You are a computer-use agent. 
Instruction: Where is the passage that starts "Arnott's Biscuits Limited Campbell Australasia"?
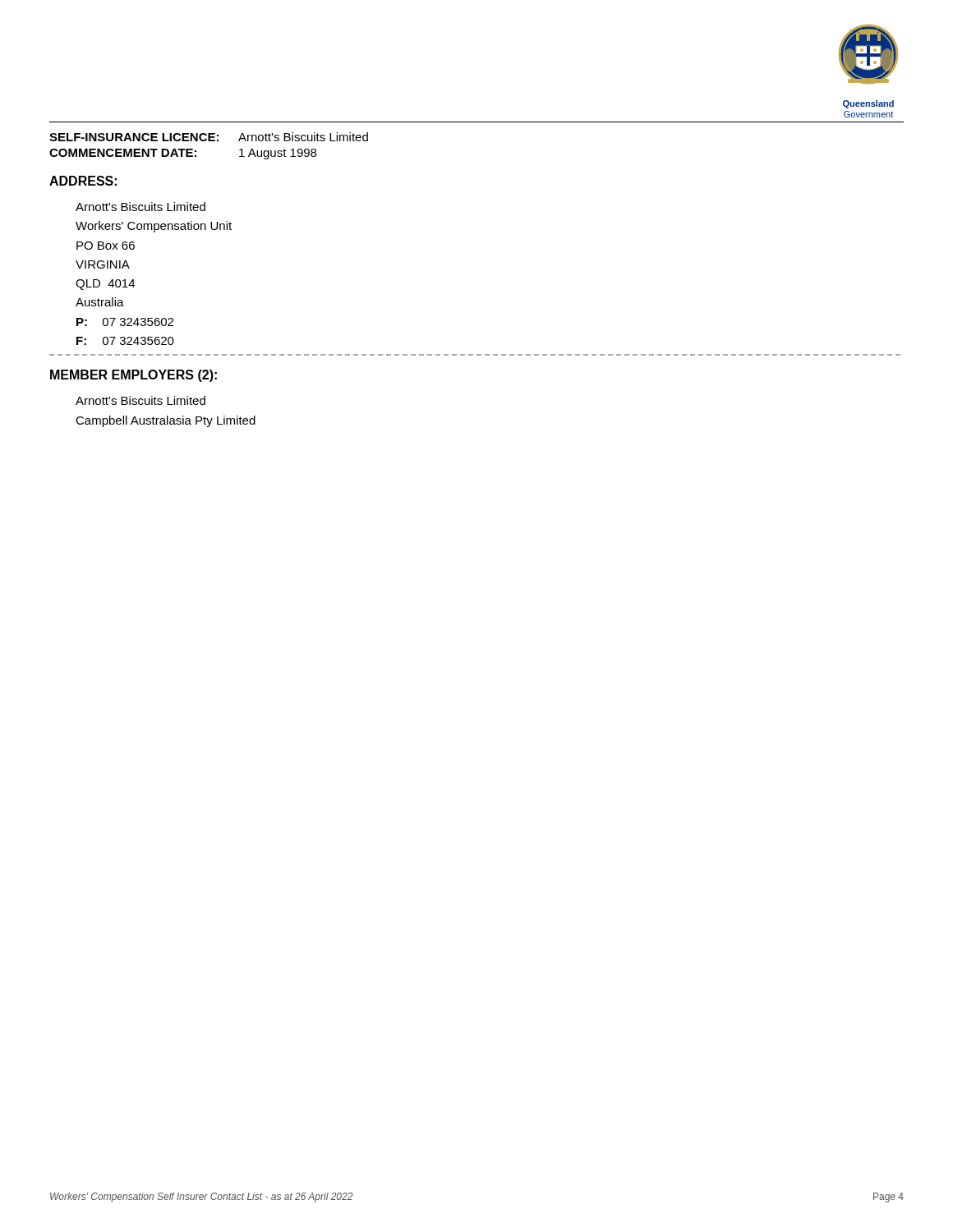tap(166, 410)
